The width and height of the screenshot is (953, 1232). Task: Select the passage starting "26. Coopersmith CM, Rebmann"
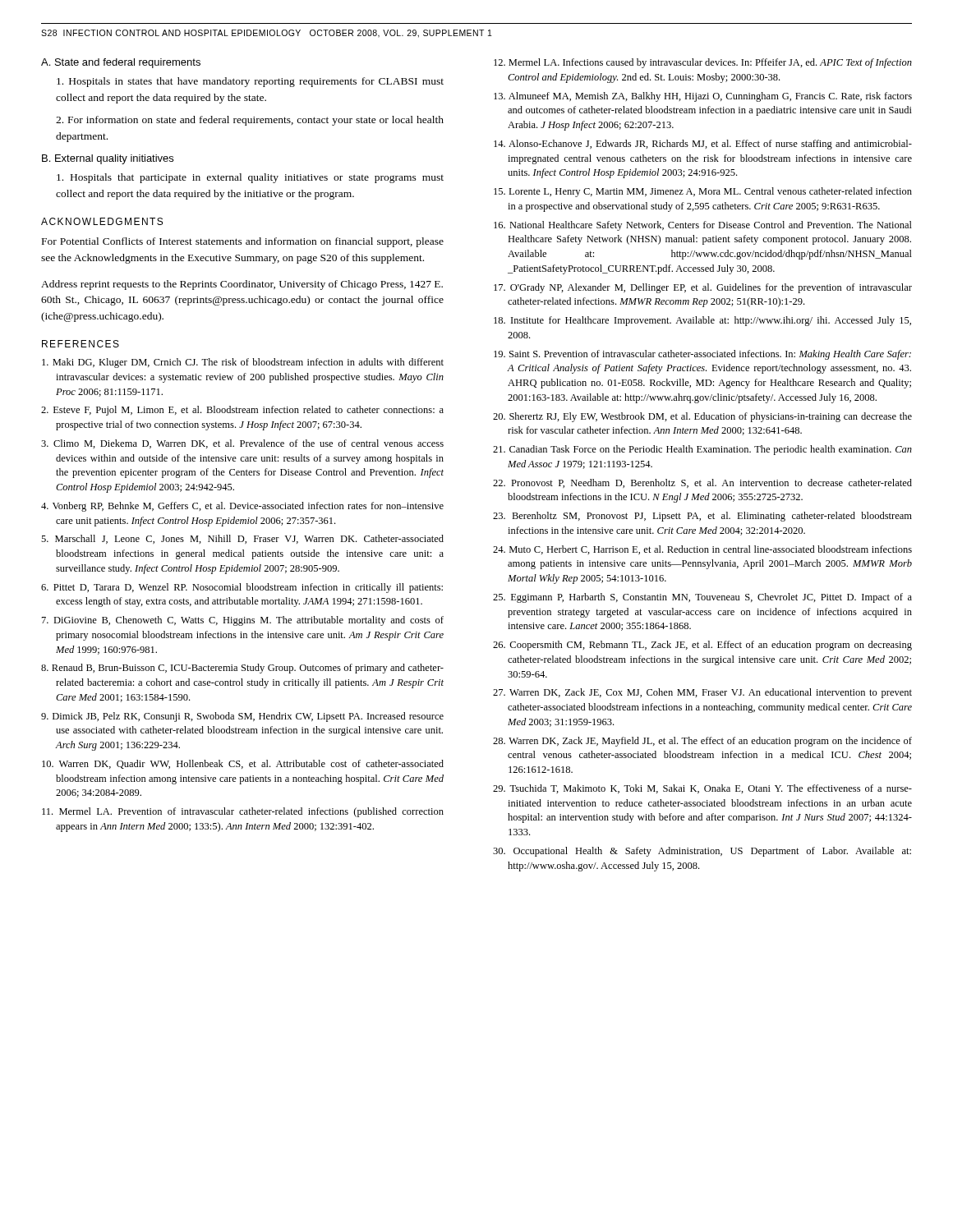(x=702, y=659)
